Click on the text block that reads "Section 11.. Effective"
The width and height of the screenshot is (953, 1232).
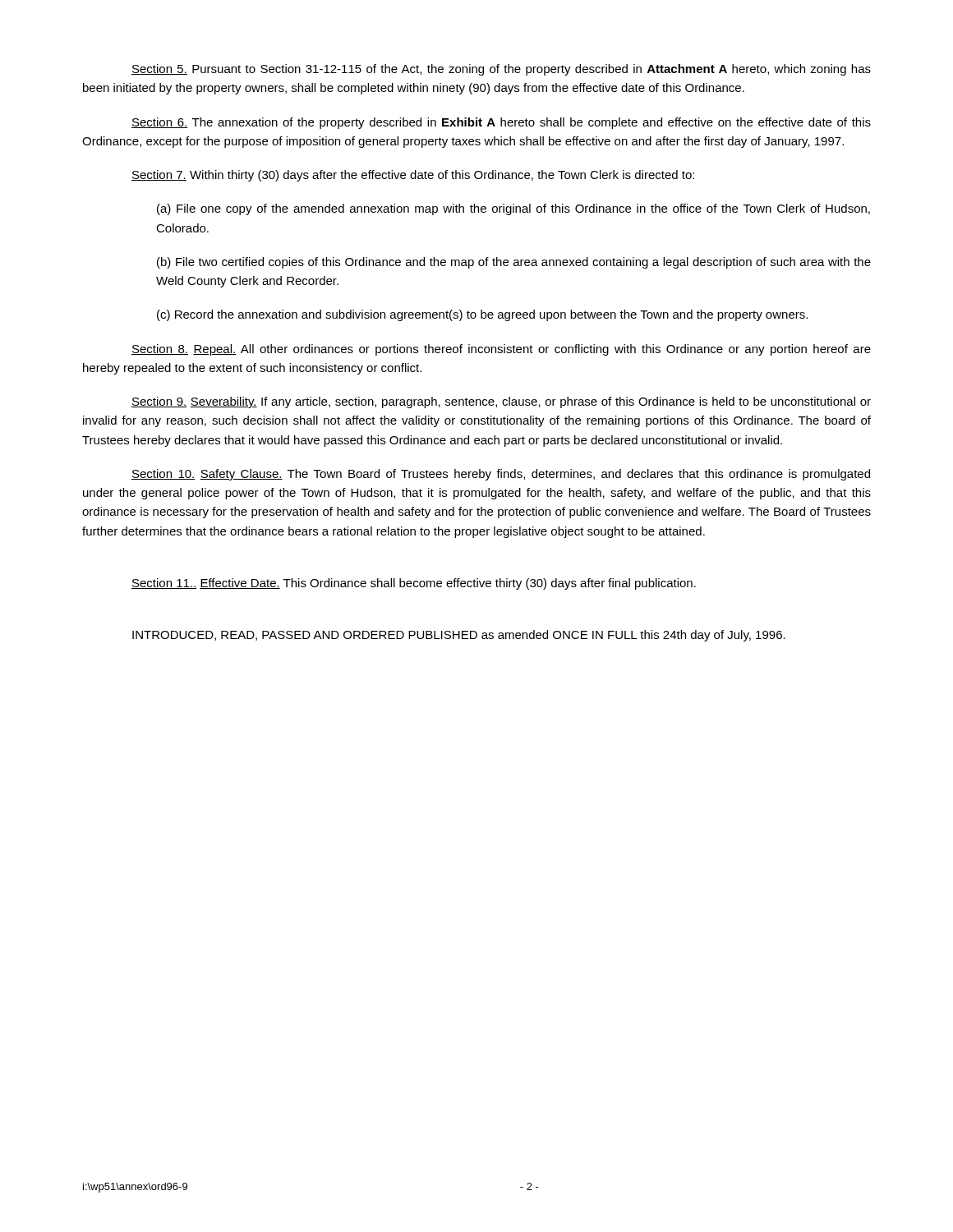tap(414, 583)
